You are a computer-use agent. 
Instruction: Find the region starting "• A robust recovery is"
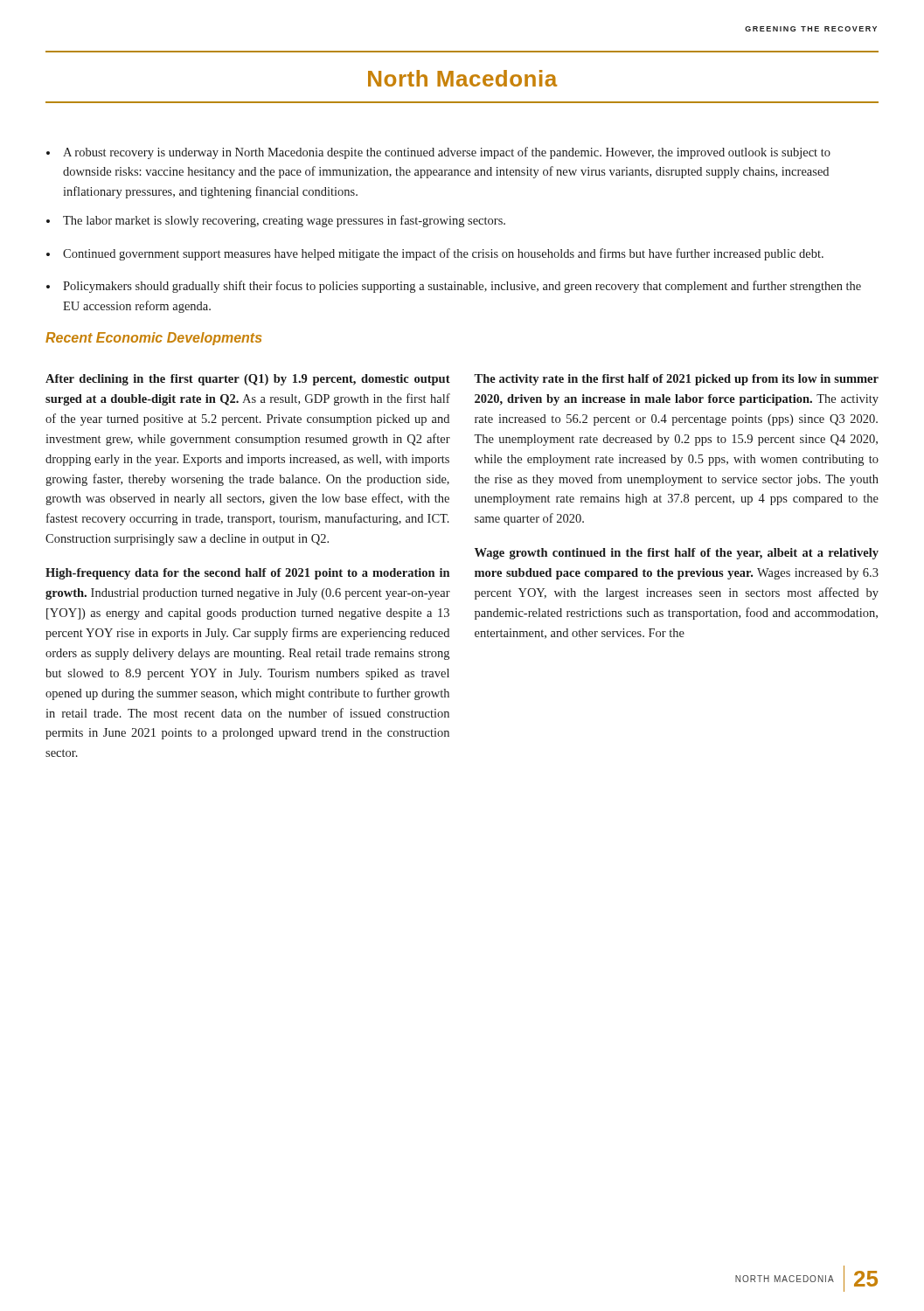pos(462,172)
